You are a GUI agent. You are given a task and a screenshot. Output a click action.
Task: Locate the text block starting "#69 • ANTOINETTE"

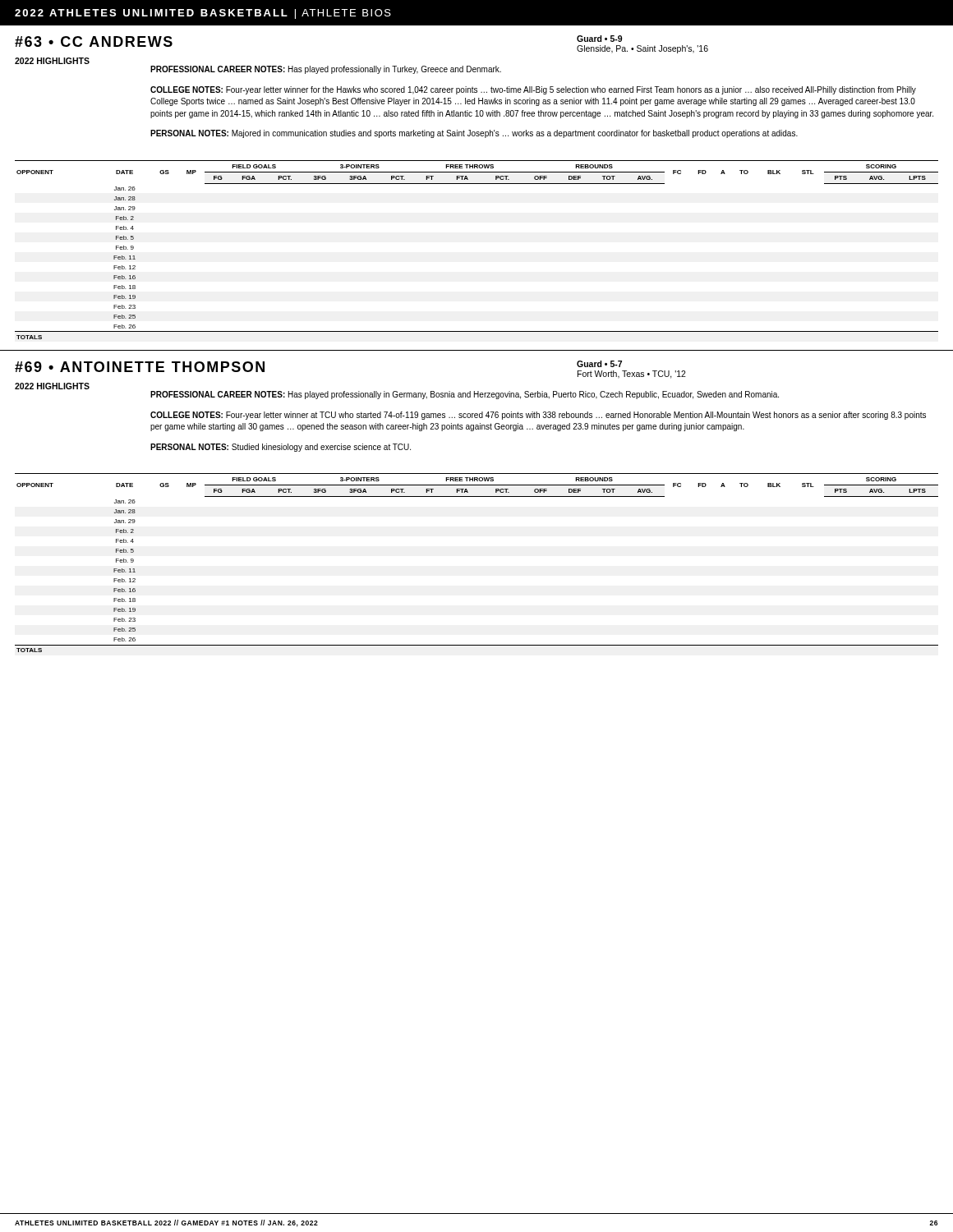tap(141, 367)
